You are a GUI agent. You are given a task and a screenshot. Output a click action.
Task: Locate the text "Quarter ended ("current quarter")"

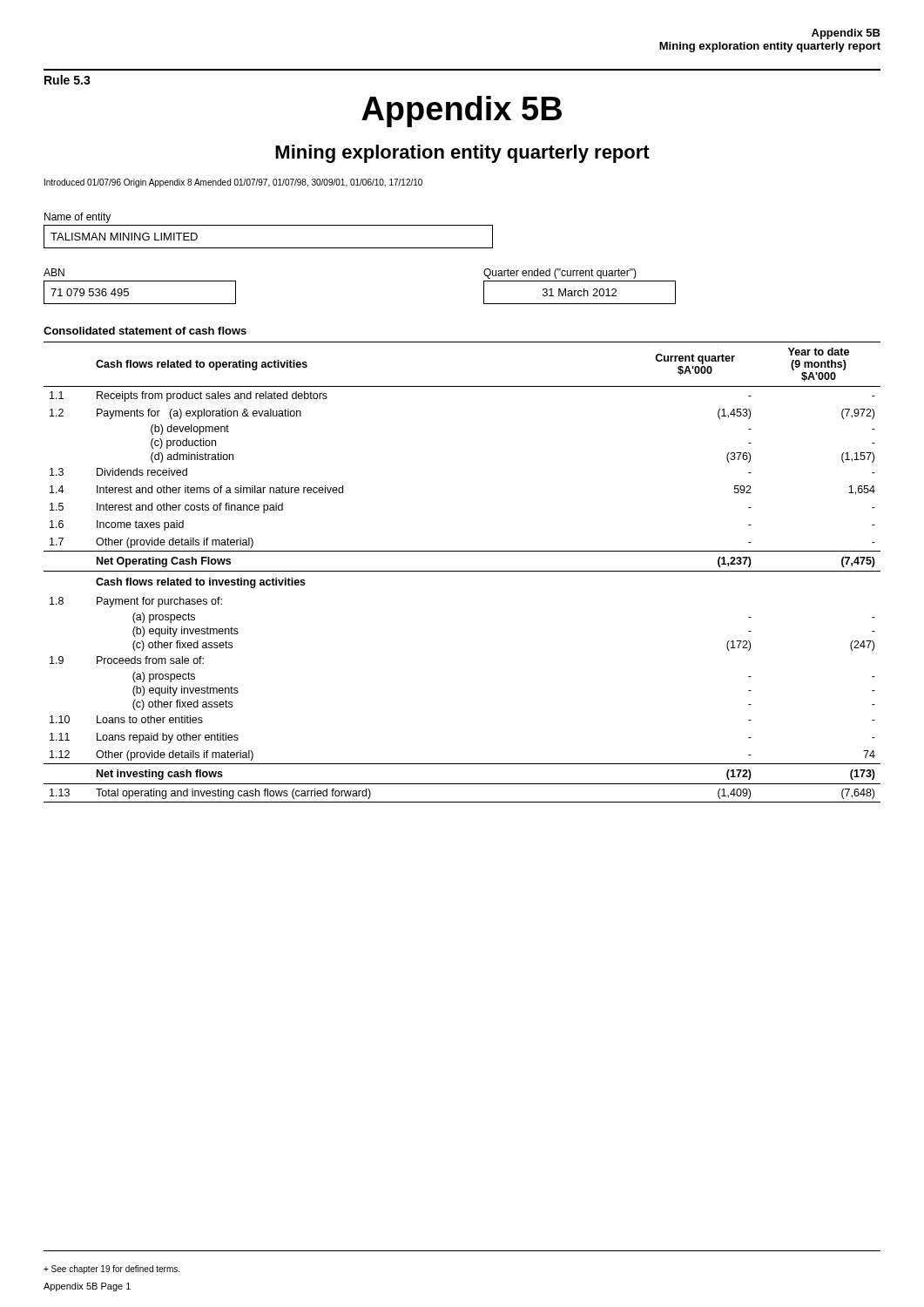560,273
